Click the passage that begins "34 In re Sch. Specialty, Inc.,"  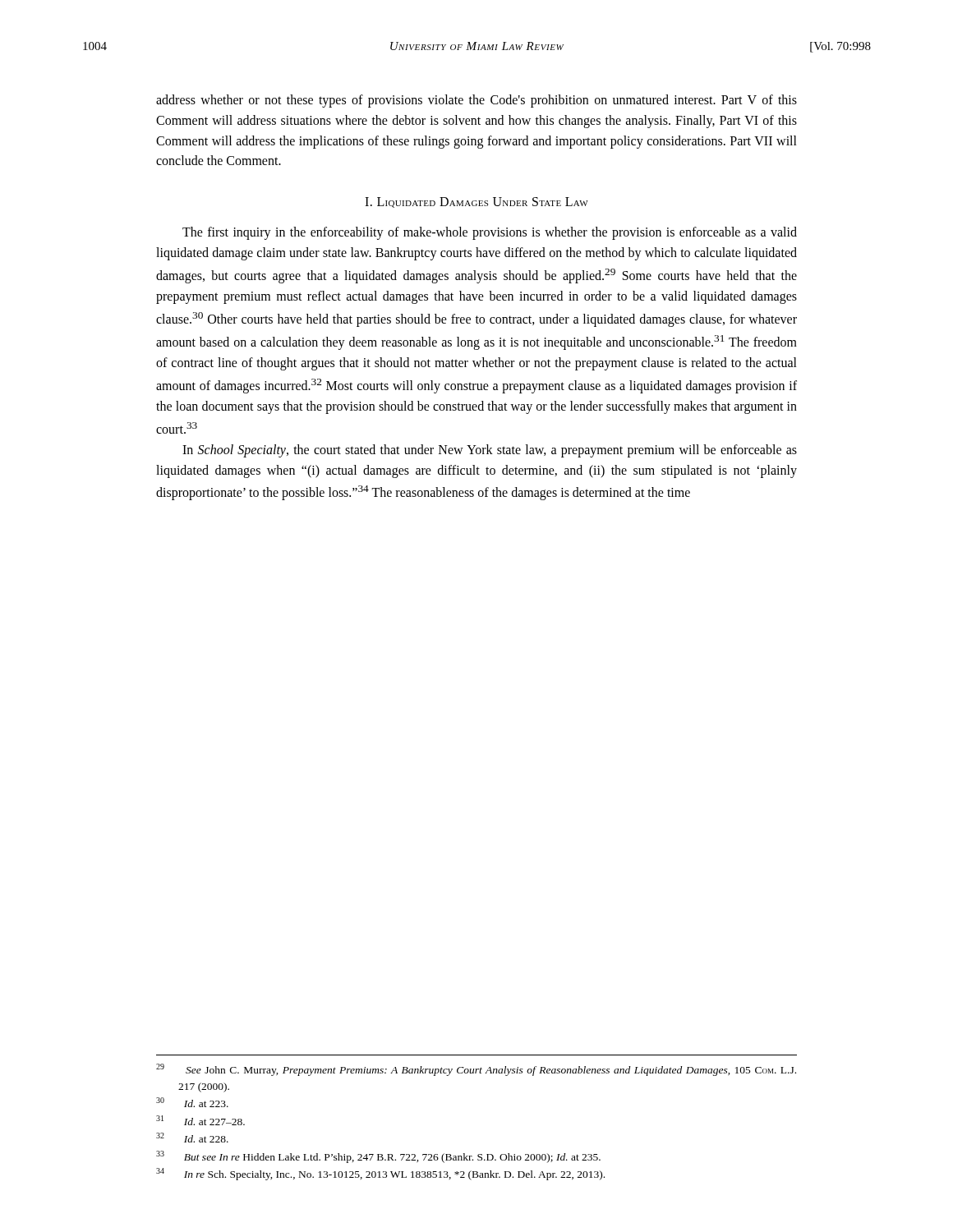click(x=381, y=1175)
